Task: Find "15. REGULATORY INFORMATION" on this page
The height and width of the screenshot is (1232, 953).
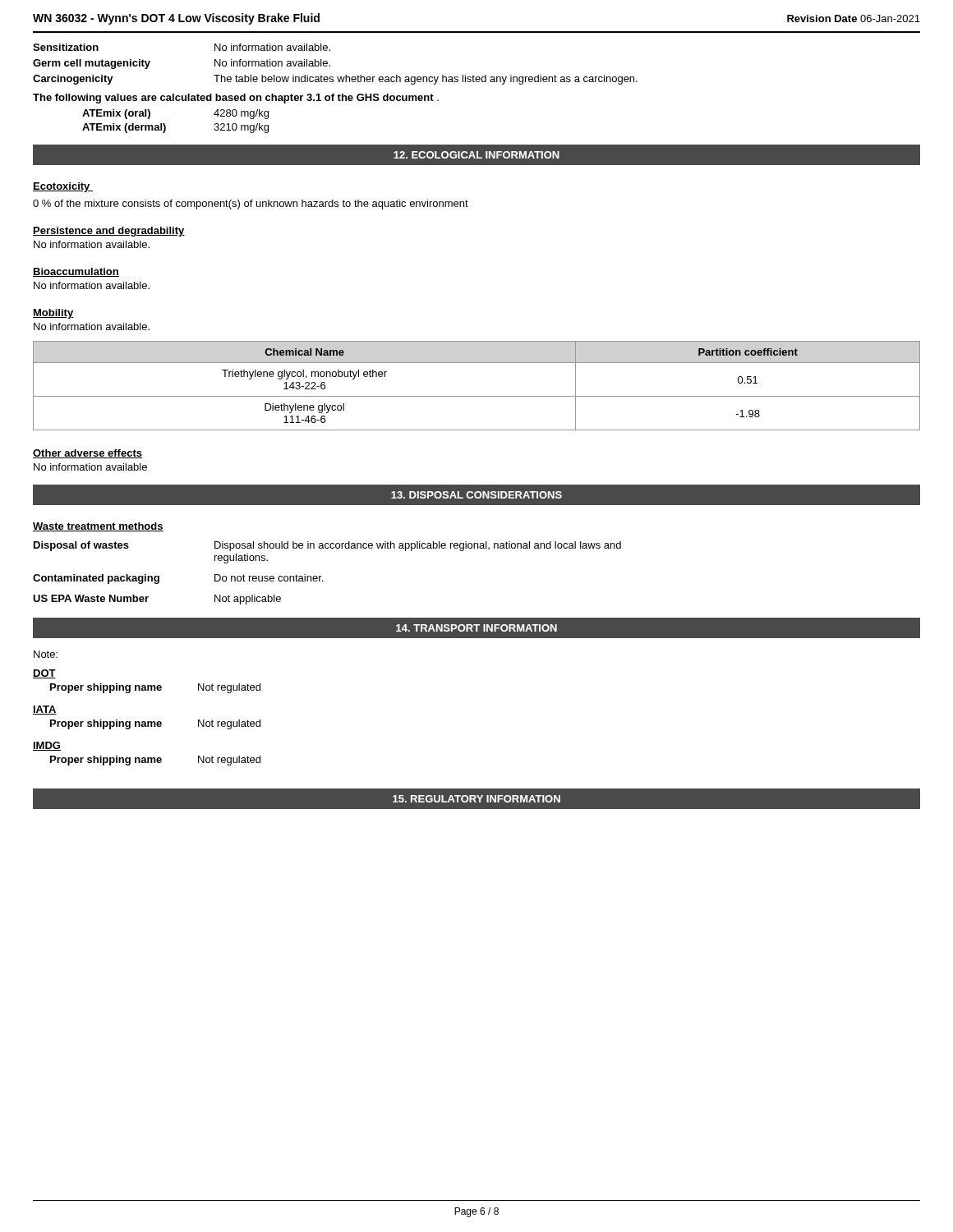Action: pyautogui.click(x=476, y=799)
